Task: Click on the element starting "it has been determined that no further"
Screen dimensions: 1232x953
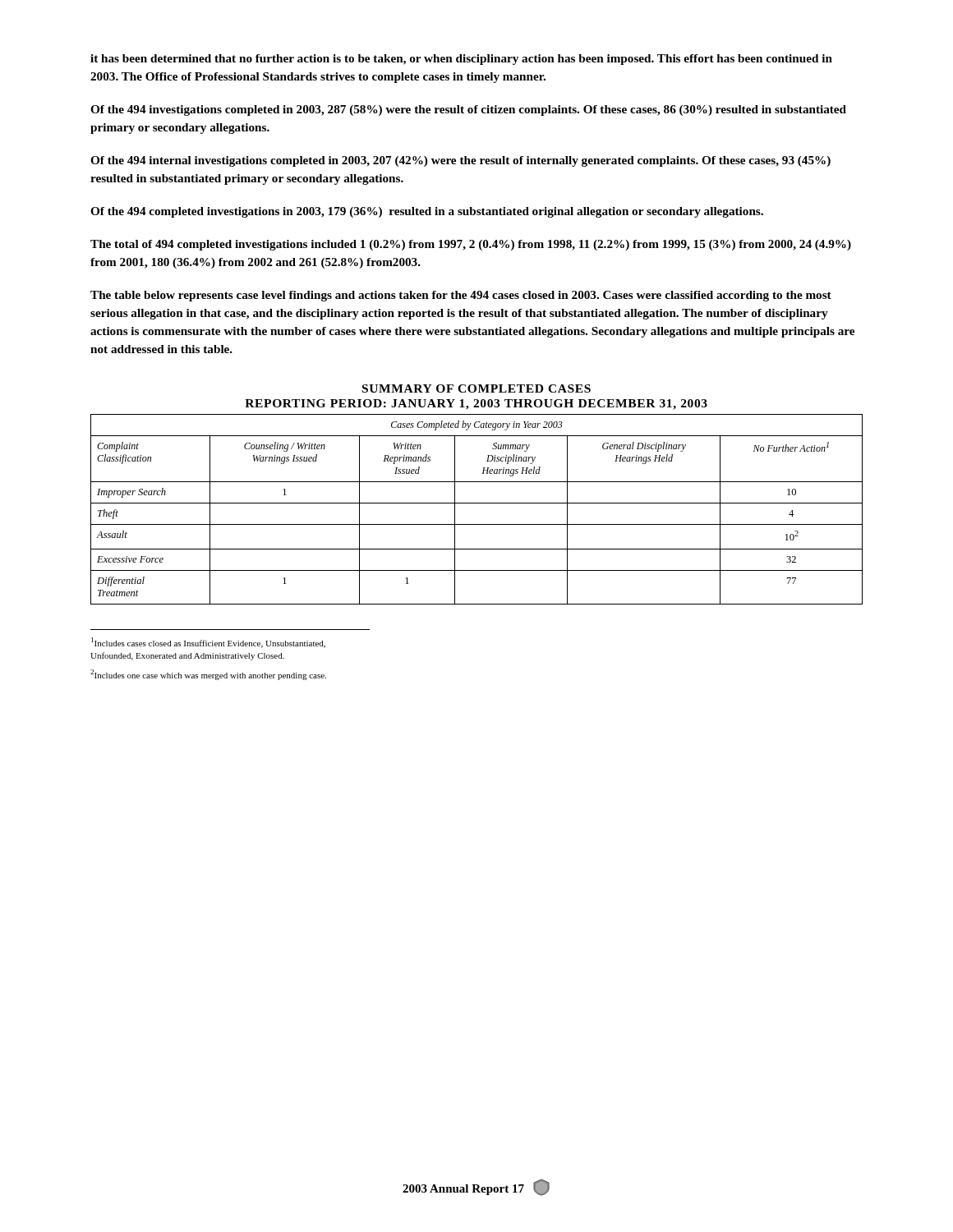Action: [x=461, y=67]
